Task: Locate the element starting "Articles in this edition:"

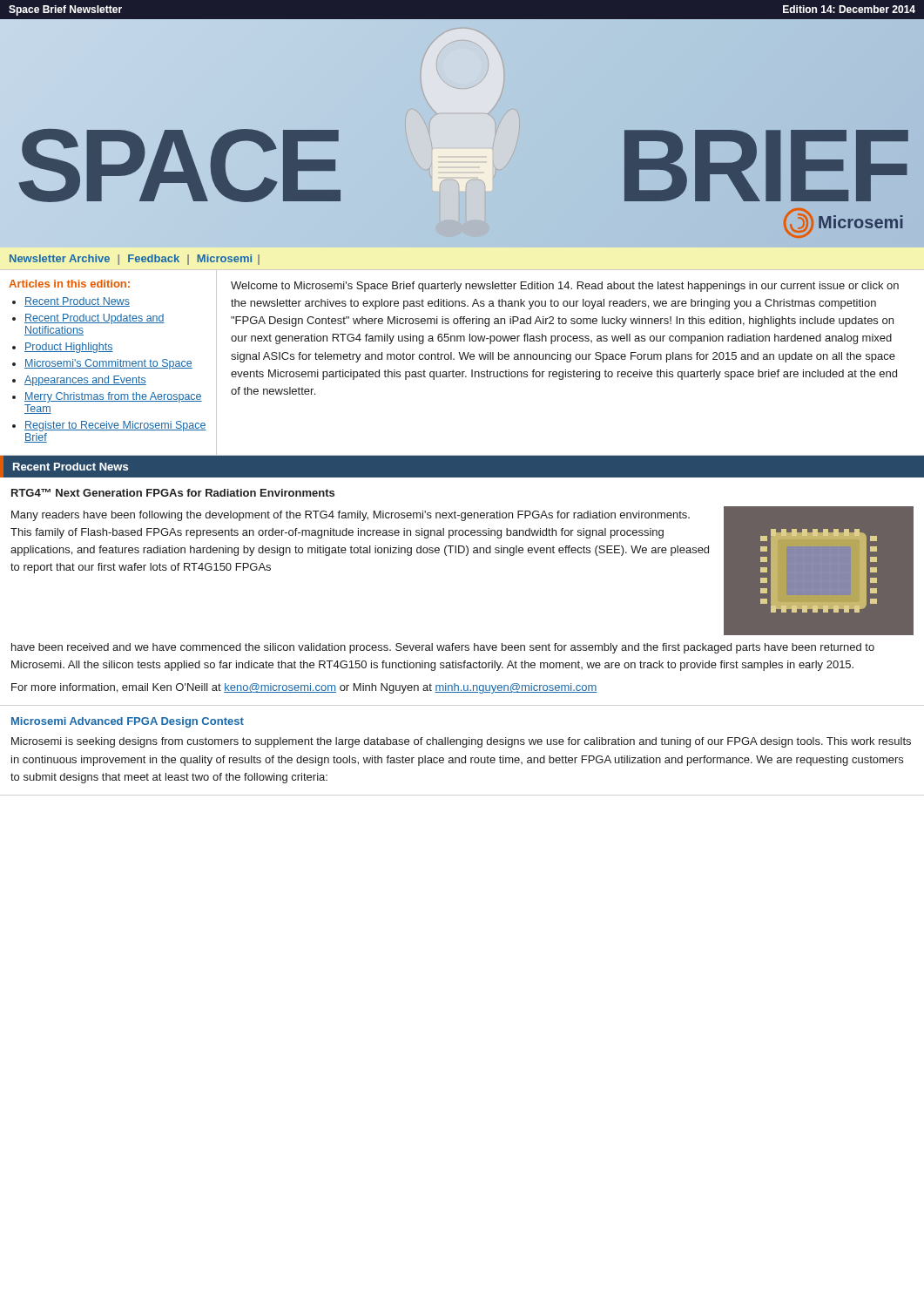Action: [x=70, y=284]
